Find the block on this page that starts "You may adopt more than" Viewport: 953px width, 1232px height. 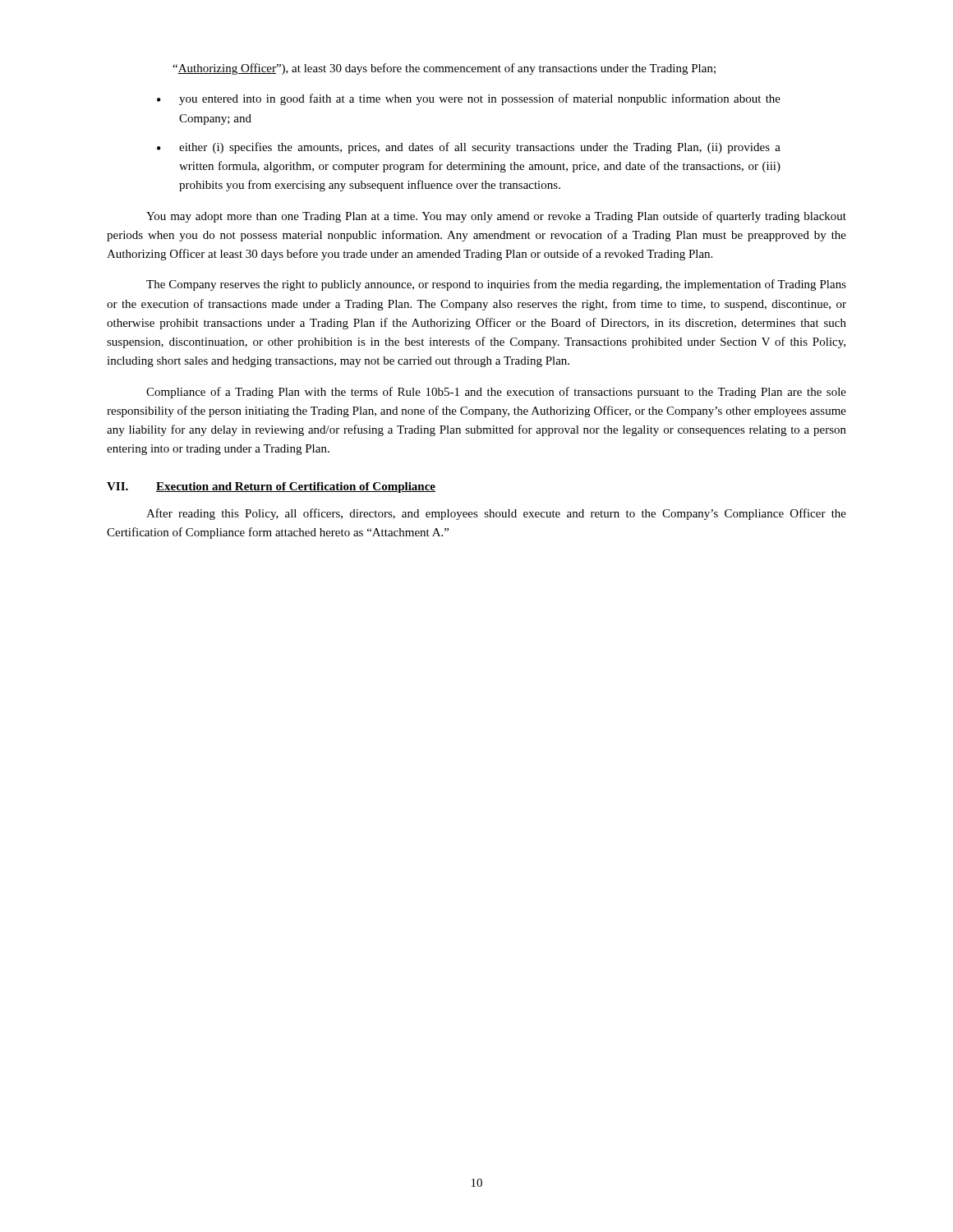click(476, 235)
